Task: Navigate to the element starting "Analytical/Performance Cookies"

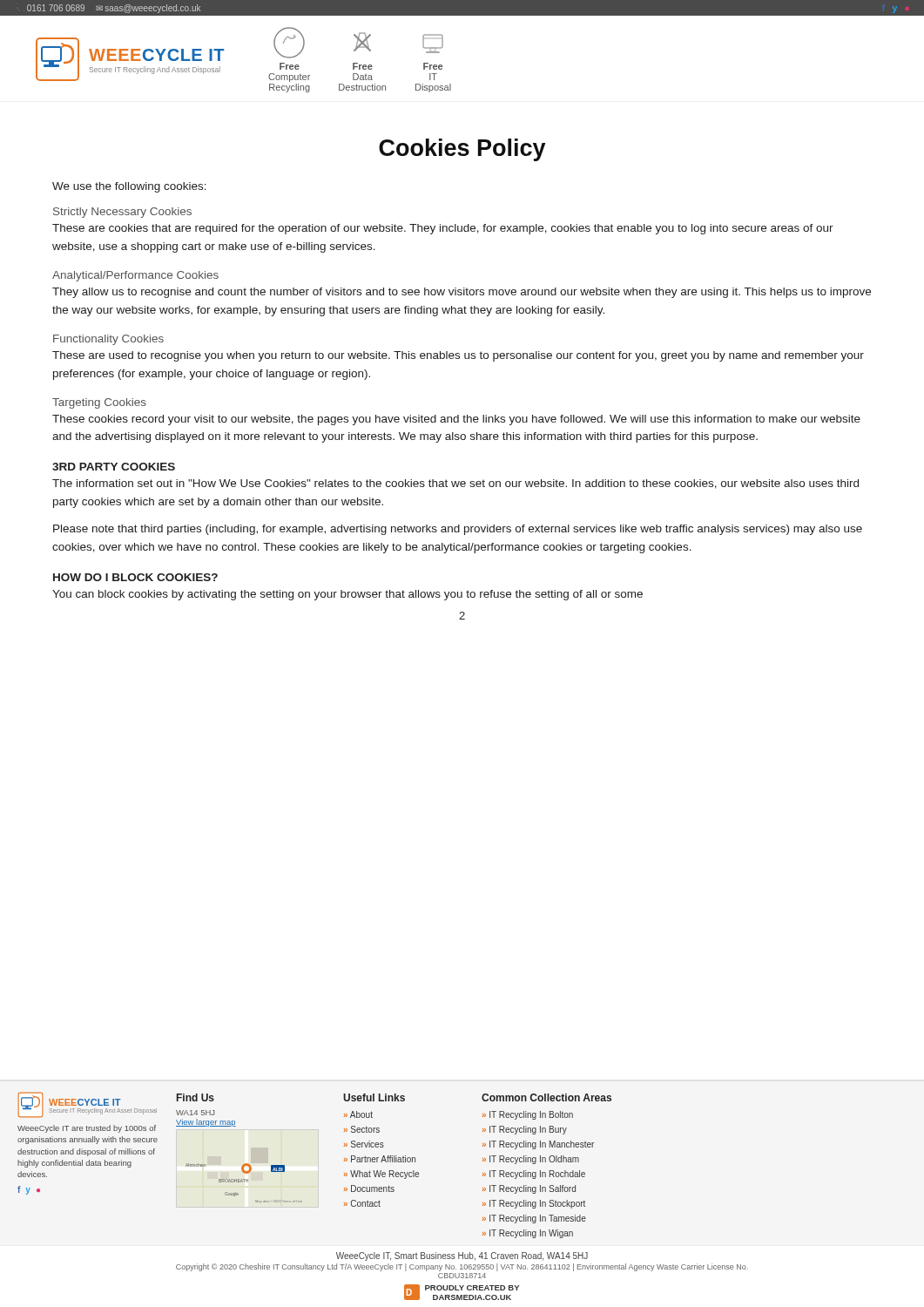Action: click(x=136, y=275)
